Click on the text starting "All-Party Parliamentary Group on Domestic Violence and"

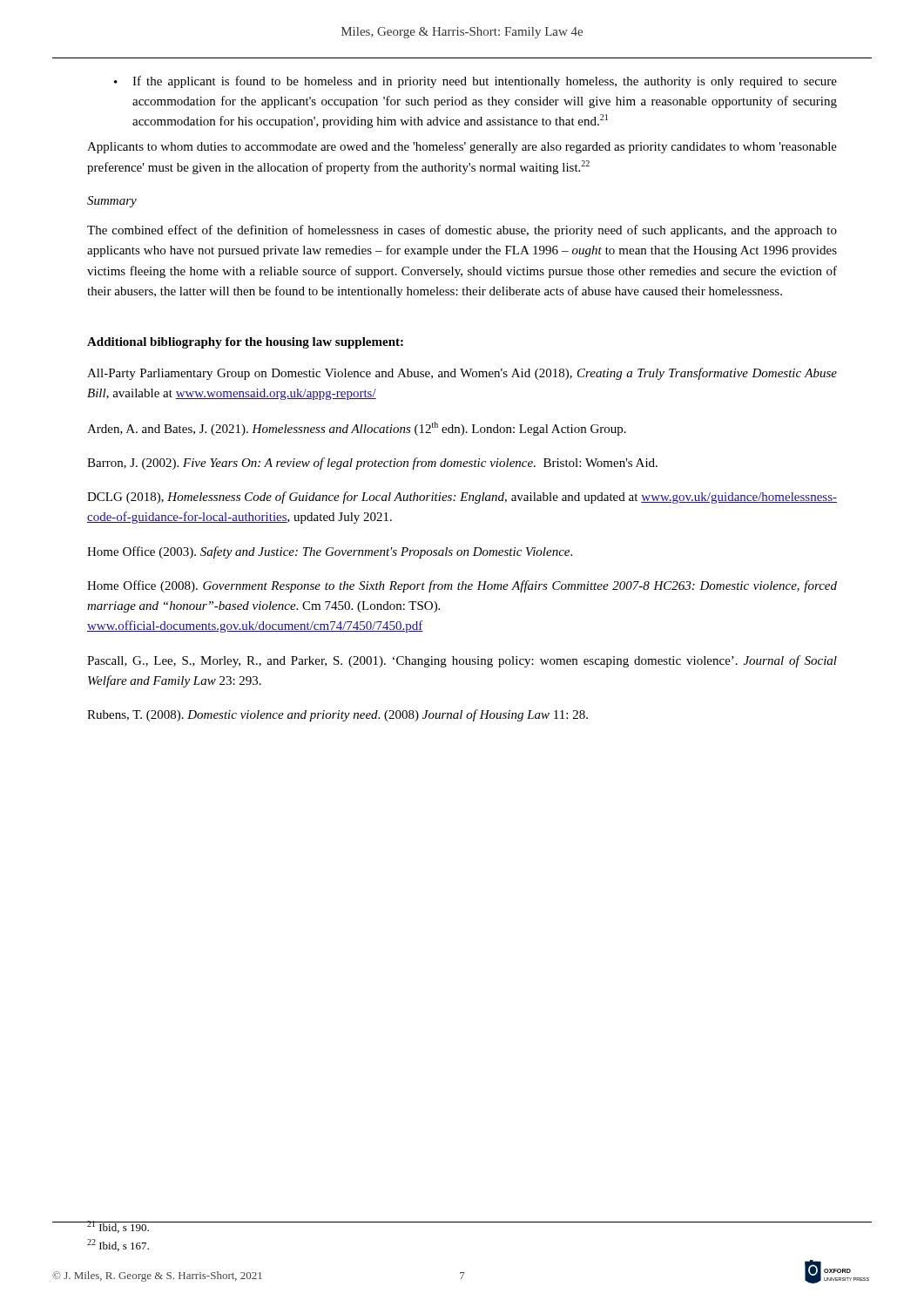[x=462, y=383]
